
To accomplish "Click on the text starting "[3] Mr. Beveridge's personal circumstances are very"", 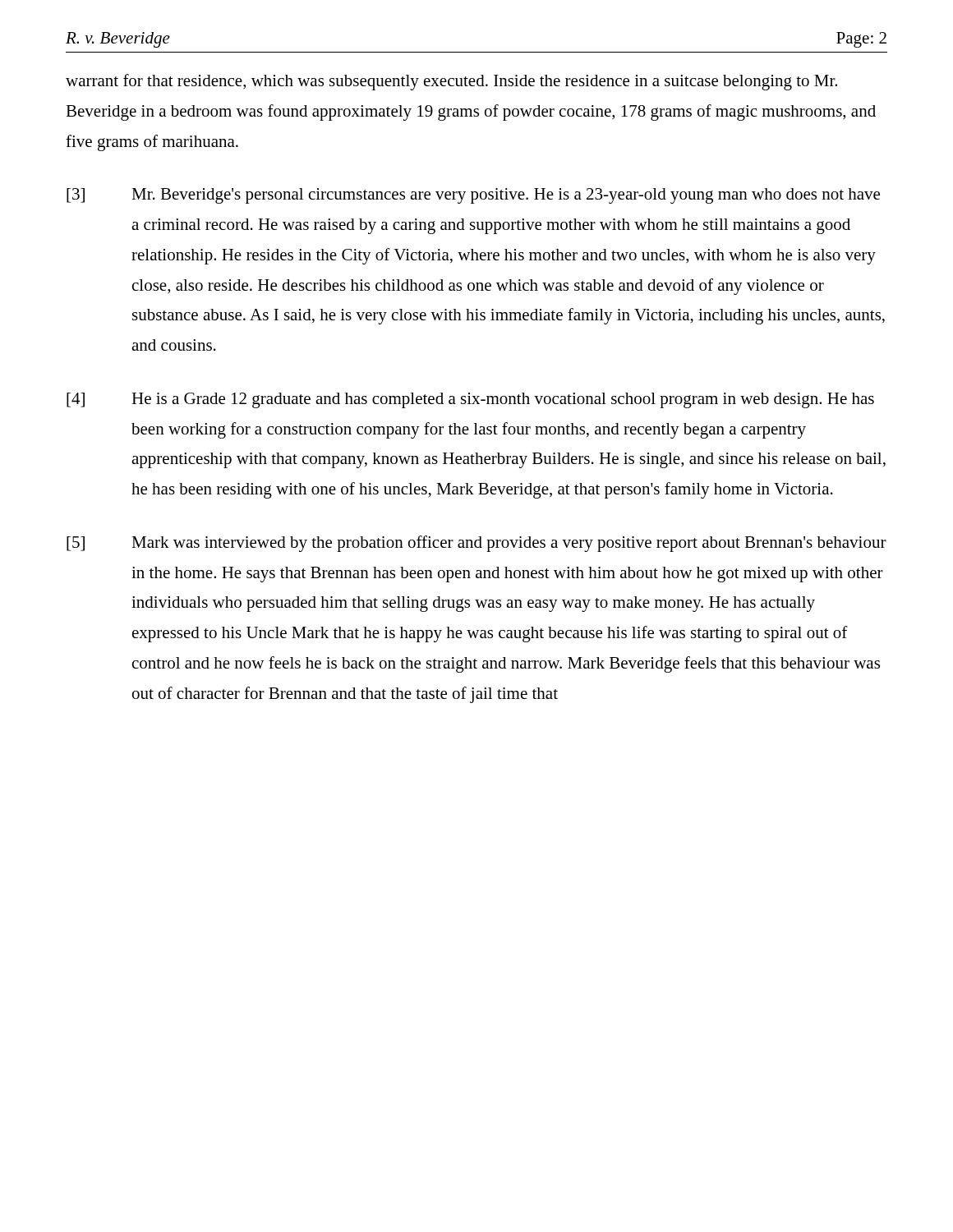I will pos(476,270).
